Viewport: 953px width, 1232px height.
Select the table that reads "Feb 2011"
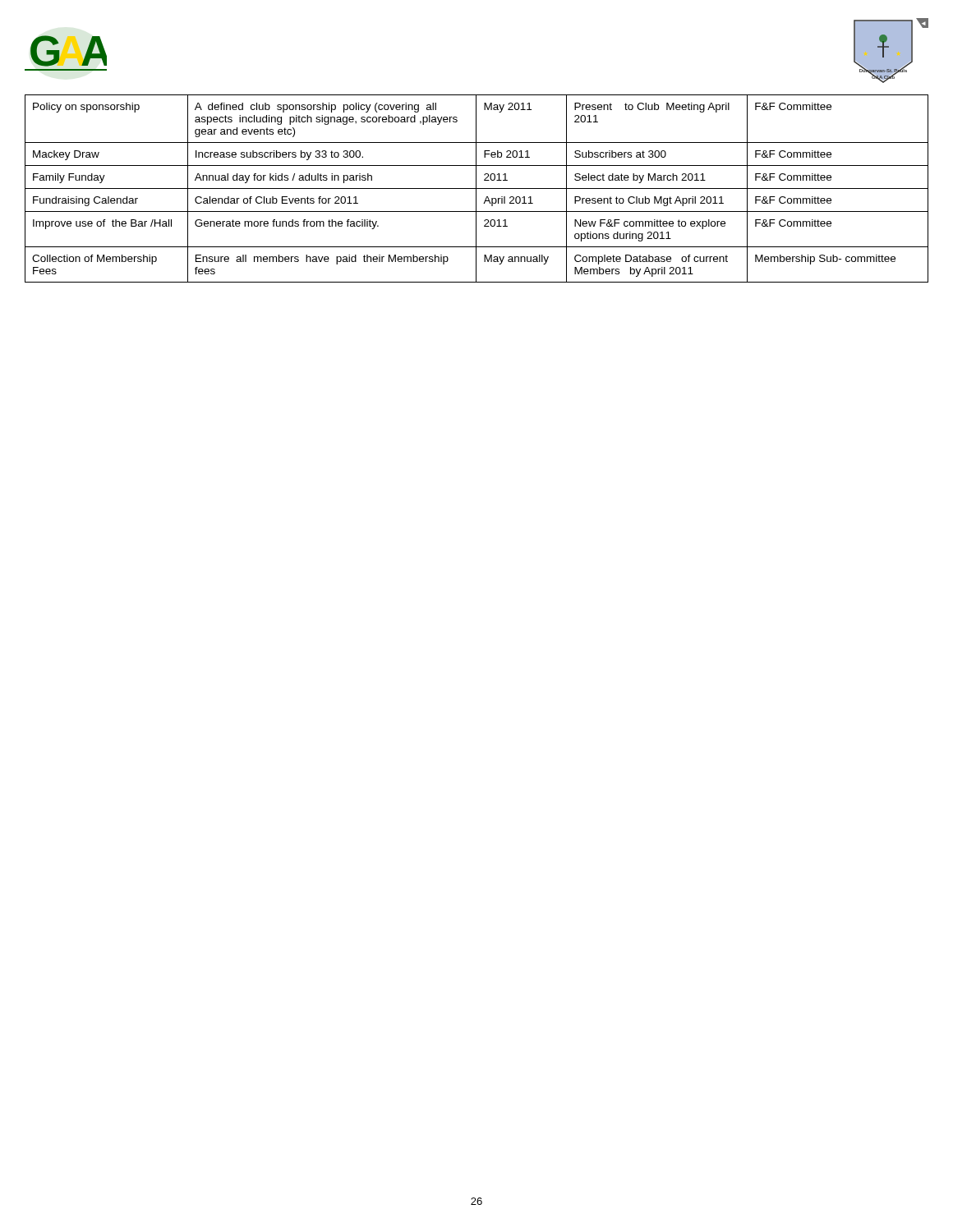(476, 188)
